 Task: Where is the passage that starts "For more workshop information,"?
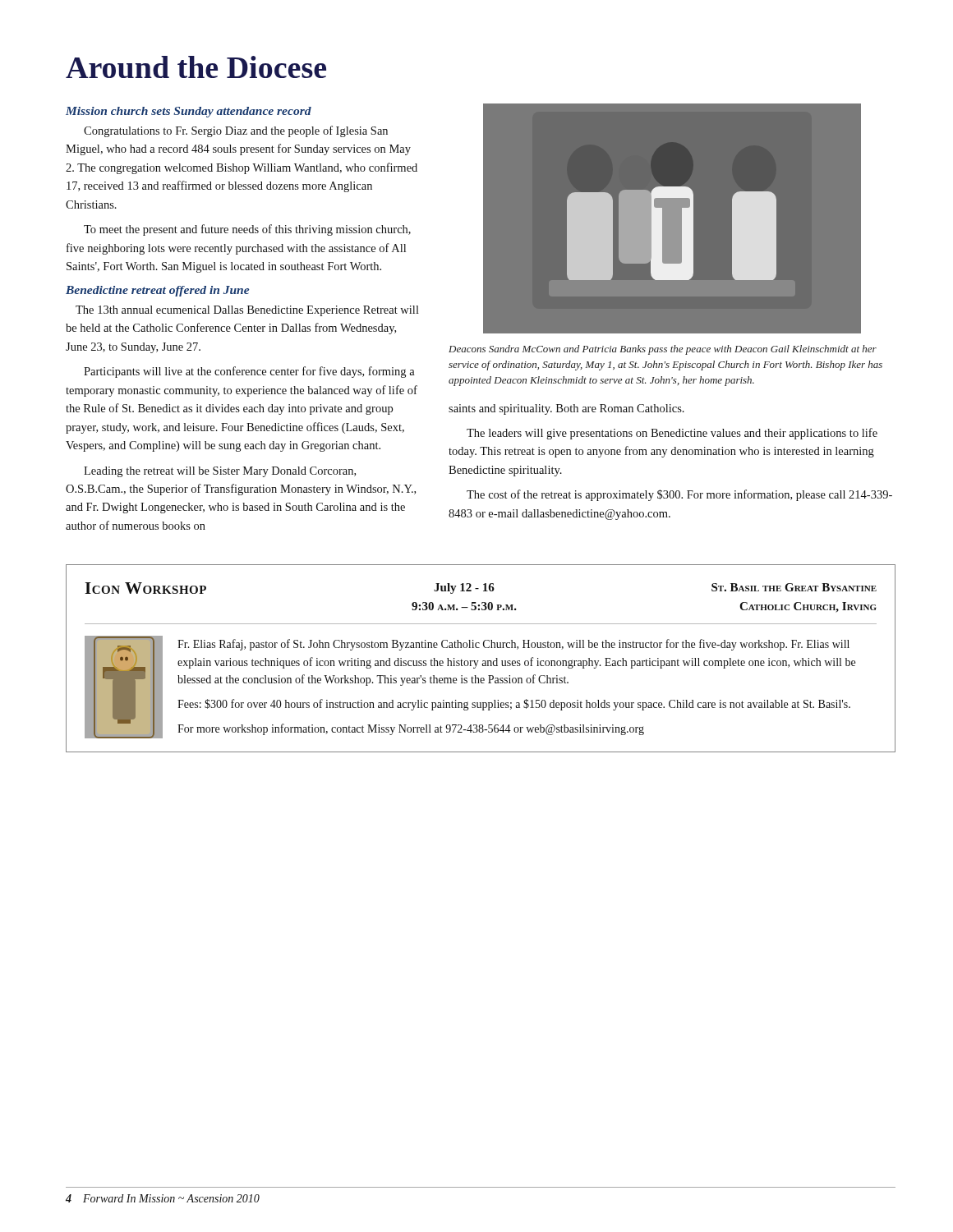[x=527, y=729]
